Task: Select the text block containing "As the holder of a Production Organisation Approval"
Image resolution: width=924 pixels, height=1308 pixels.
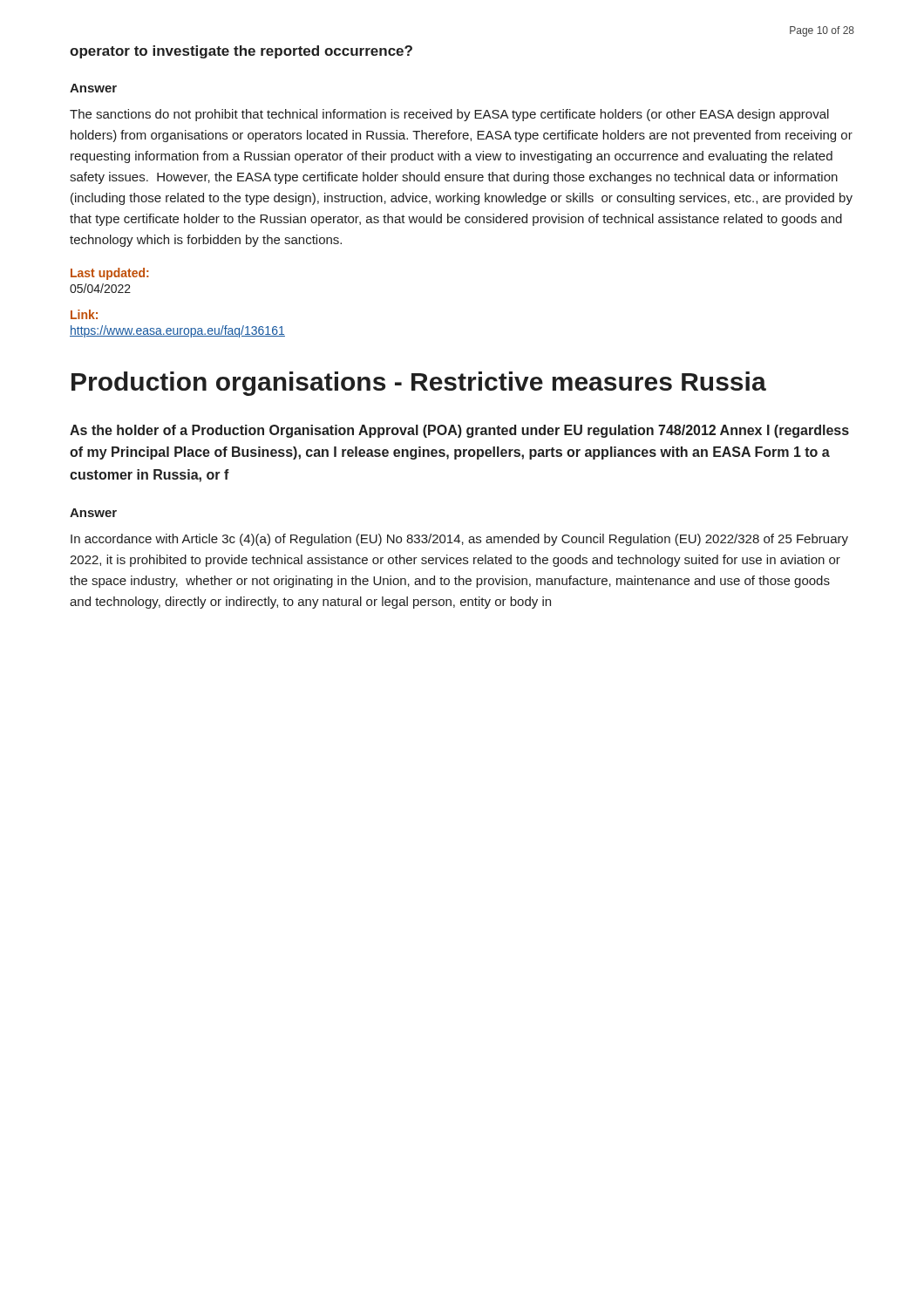Action: [459, 452]
